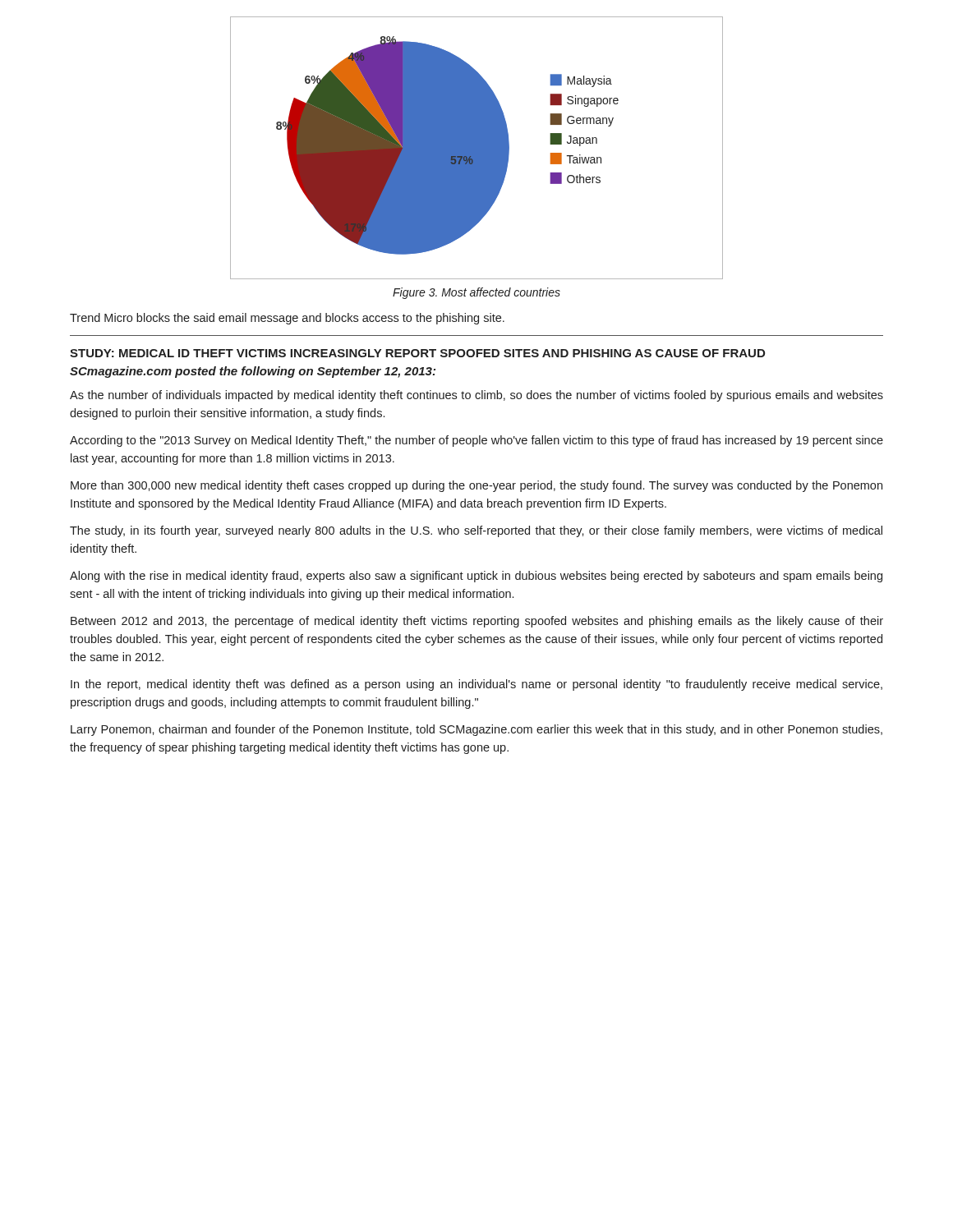Find the block on this page that starts "According to the "2013 Survey"
The image size is (953, 1232).
tap(476, 449)
